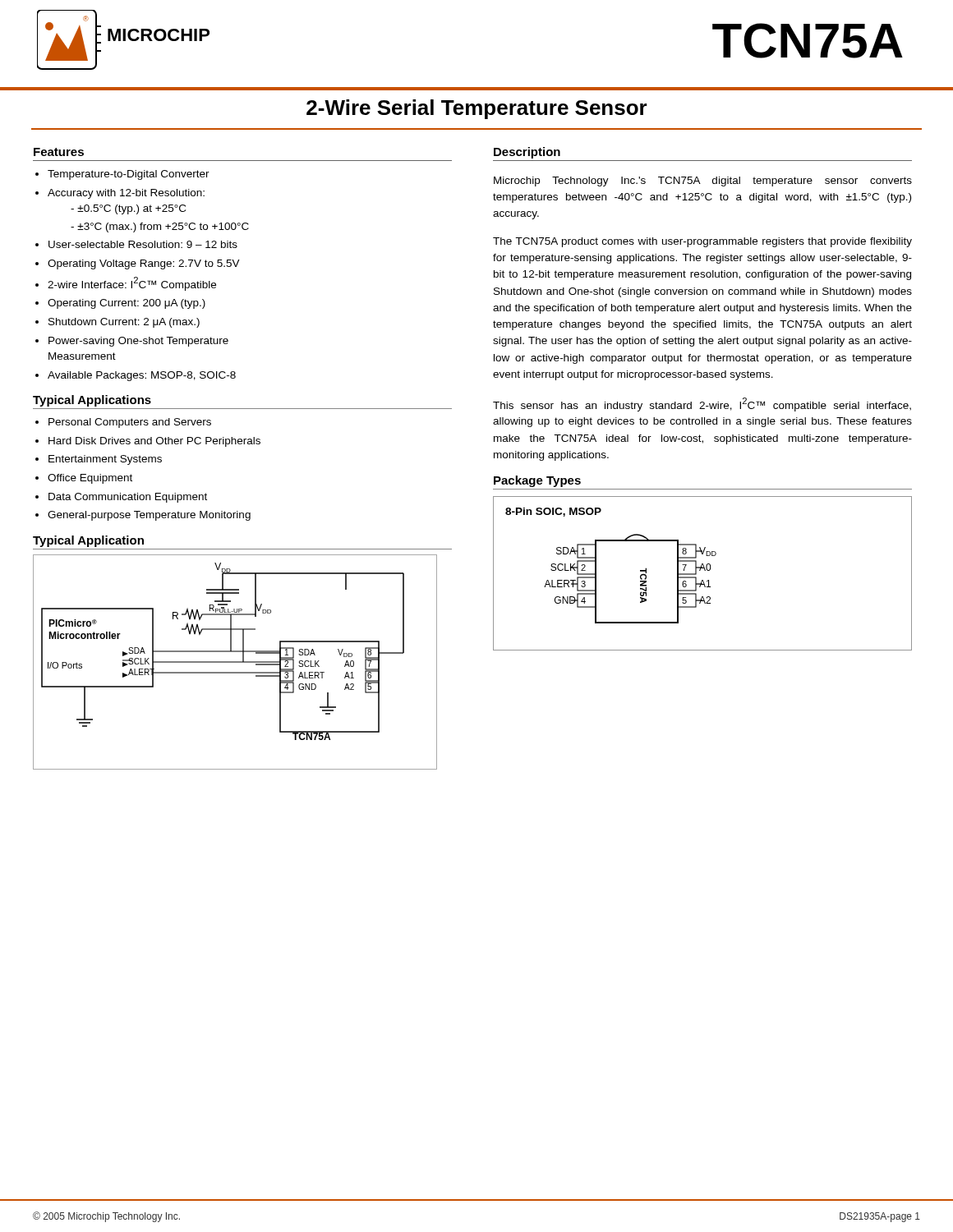This screenshot has width=953, height=1232.
Task: Find the list item with the text "±3°C (max.) from +25°C to"
Action: (163, 226)
